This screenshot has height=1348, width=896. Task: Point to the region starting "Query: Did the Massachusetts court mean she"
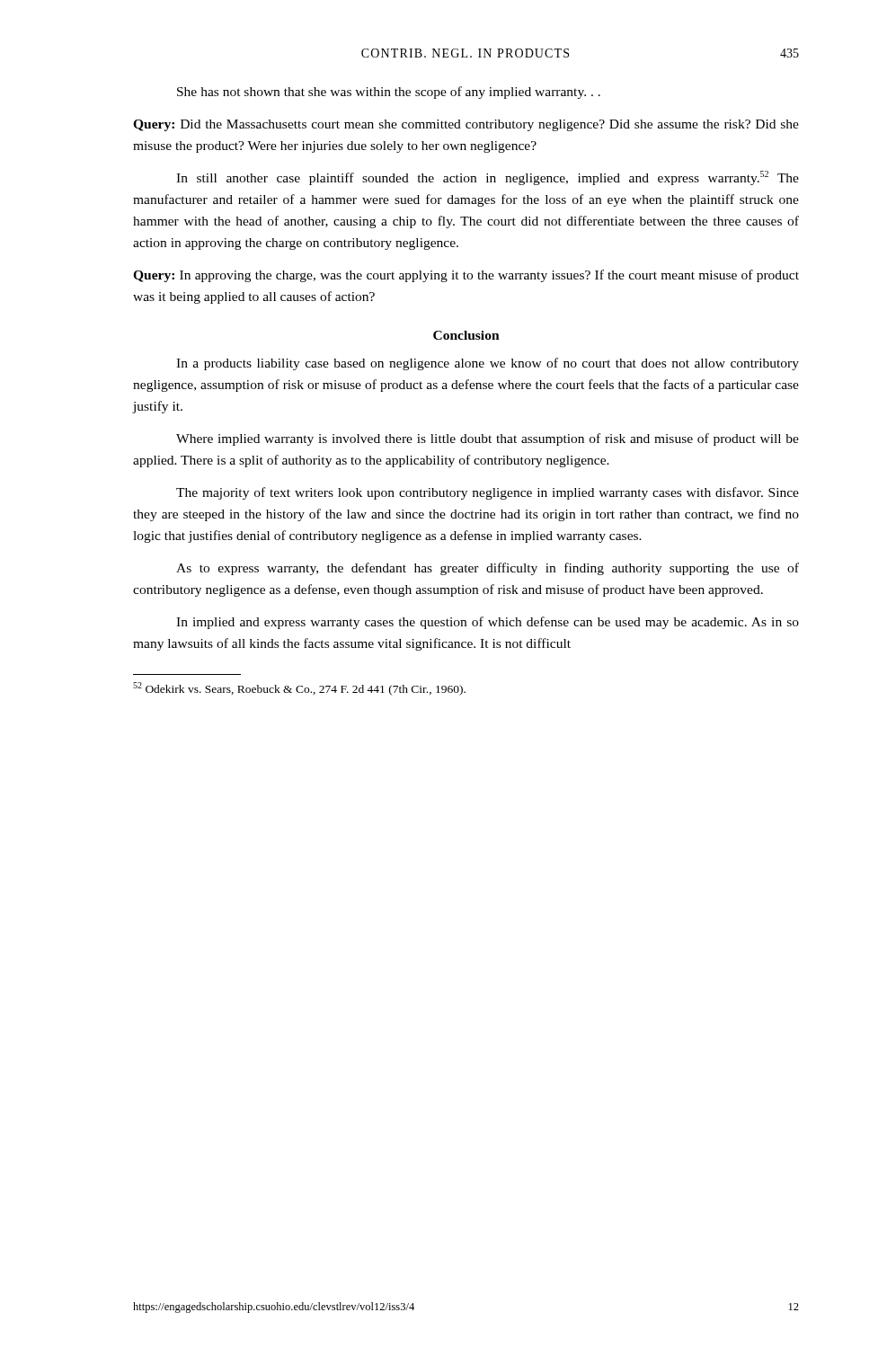pos(466,135)
